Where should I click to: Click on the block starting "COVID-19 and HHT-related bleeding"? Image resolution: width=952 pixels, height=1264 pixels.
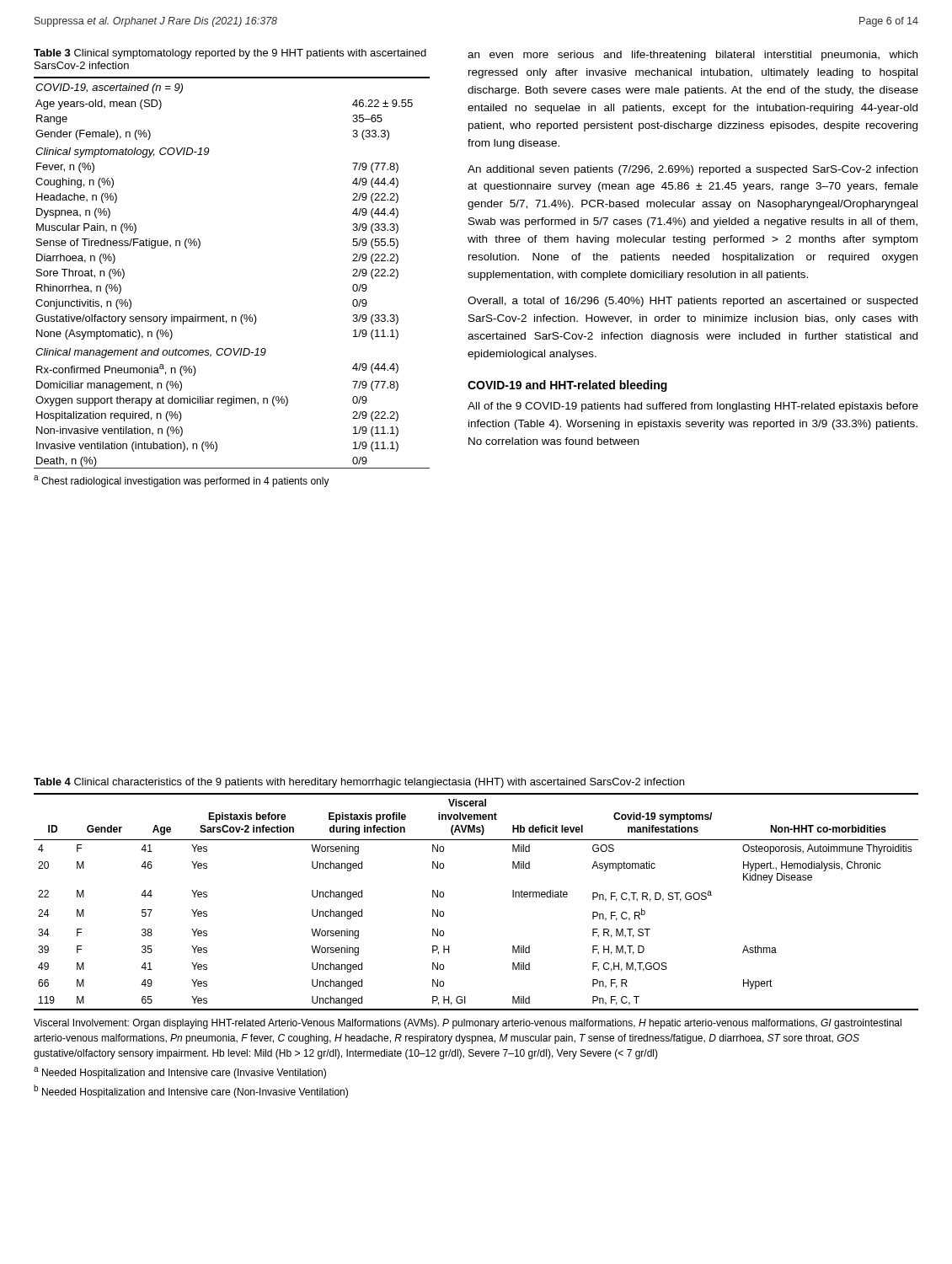point(568,385)
